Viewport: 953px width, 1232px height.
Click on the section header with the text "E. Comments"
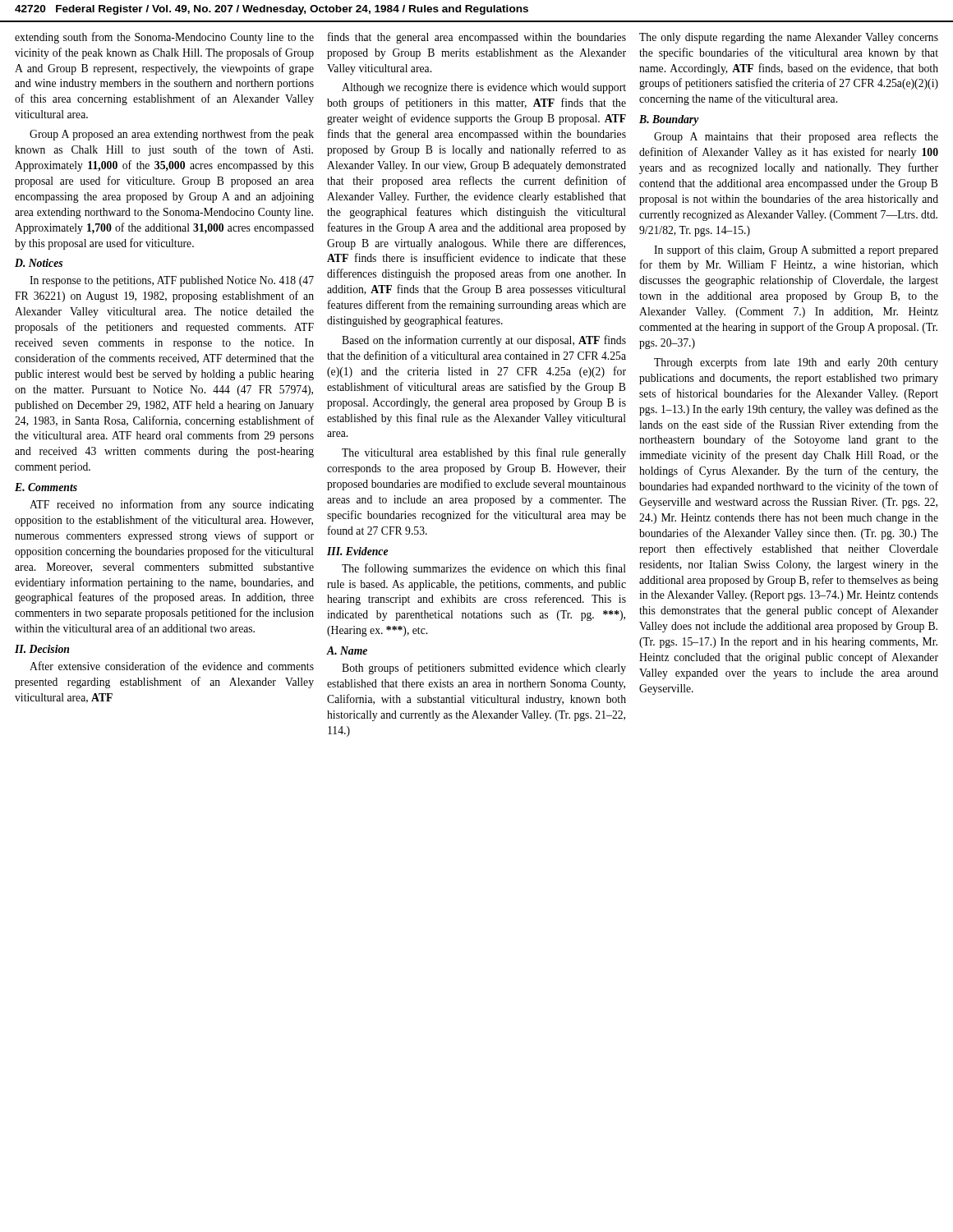tap(46, 488)
